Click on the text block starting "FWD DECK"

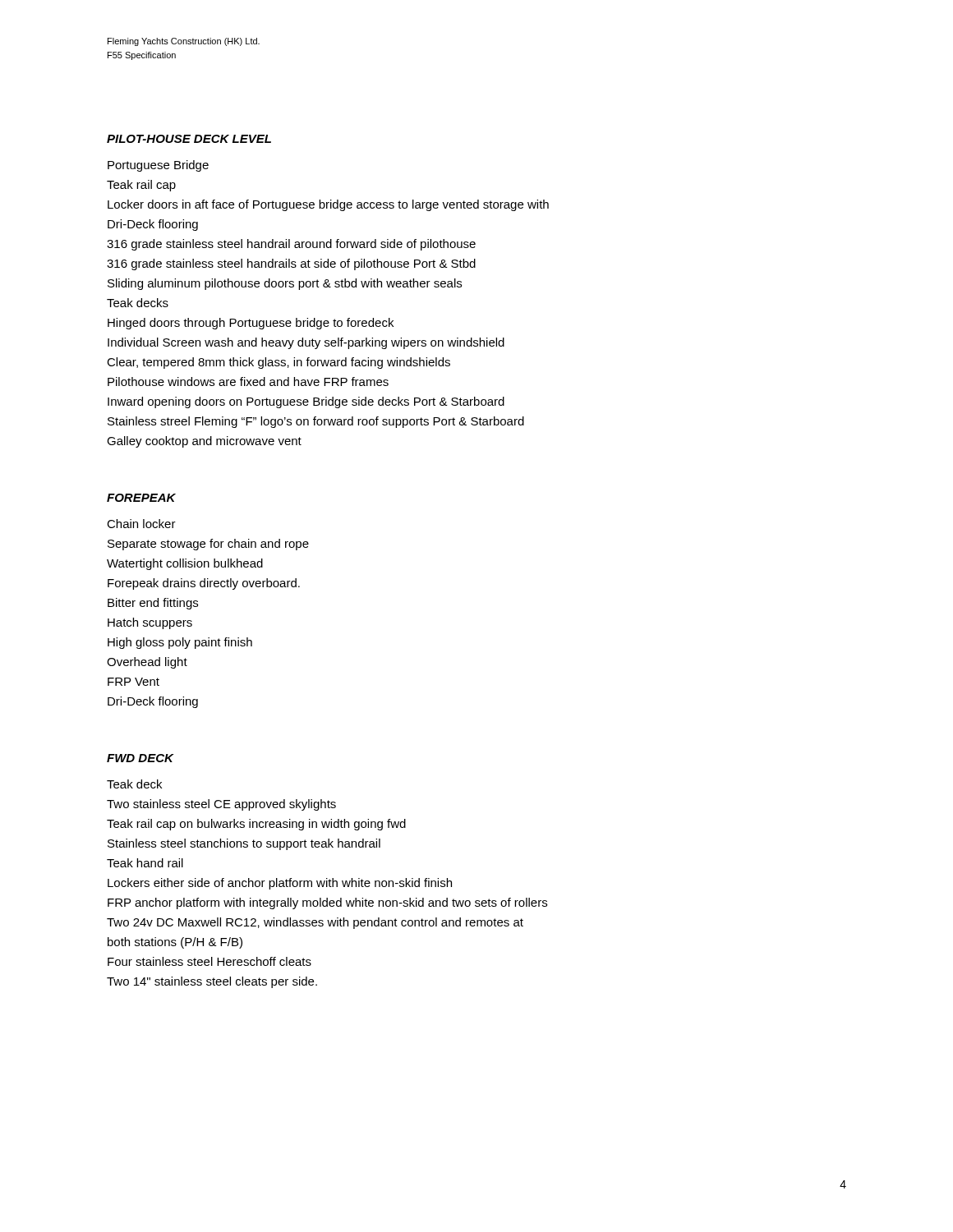pyautogui.click(x=140, y=758)
